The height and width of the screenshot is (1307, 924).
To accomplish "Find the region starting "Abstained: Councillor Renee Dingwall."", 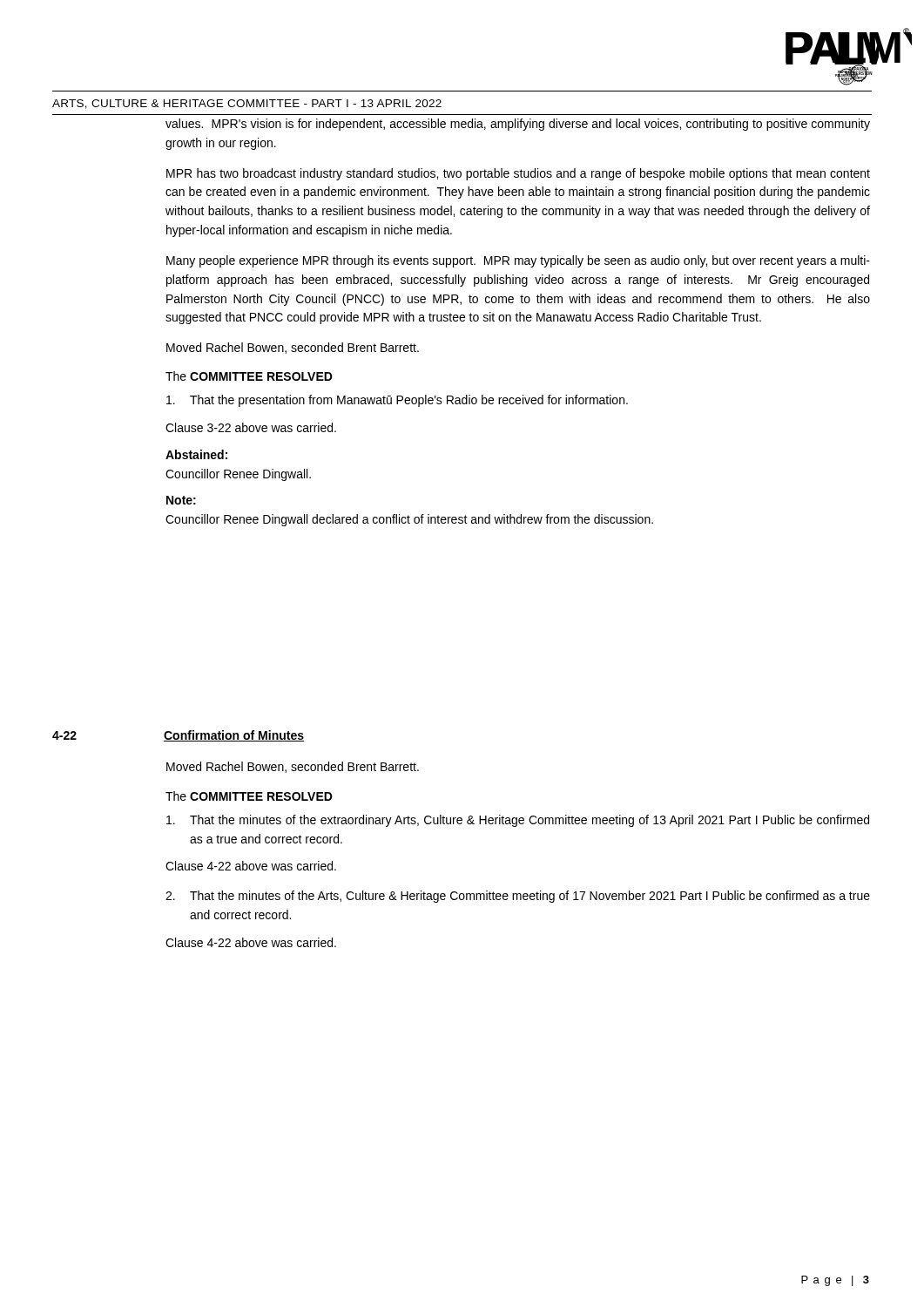I will 239,465.
